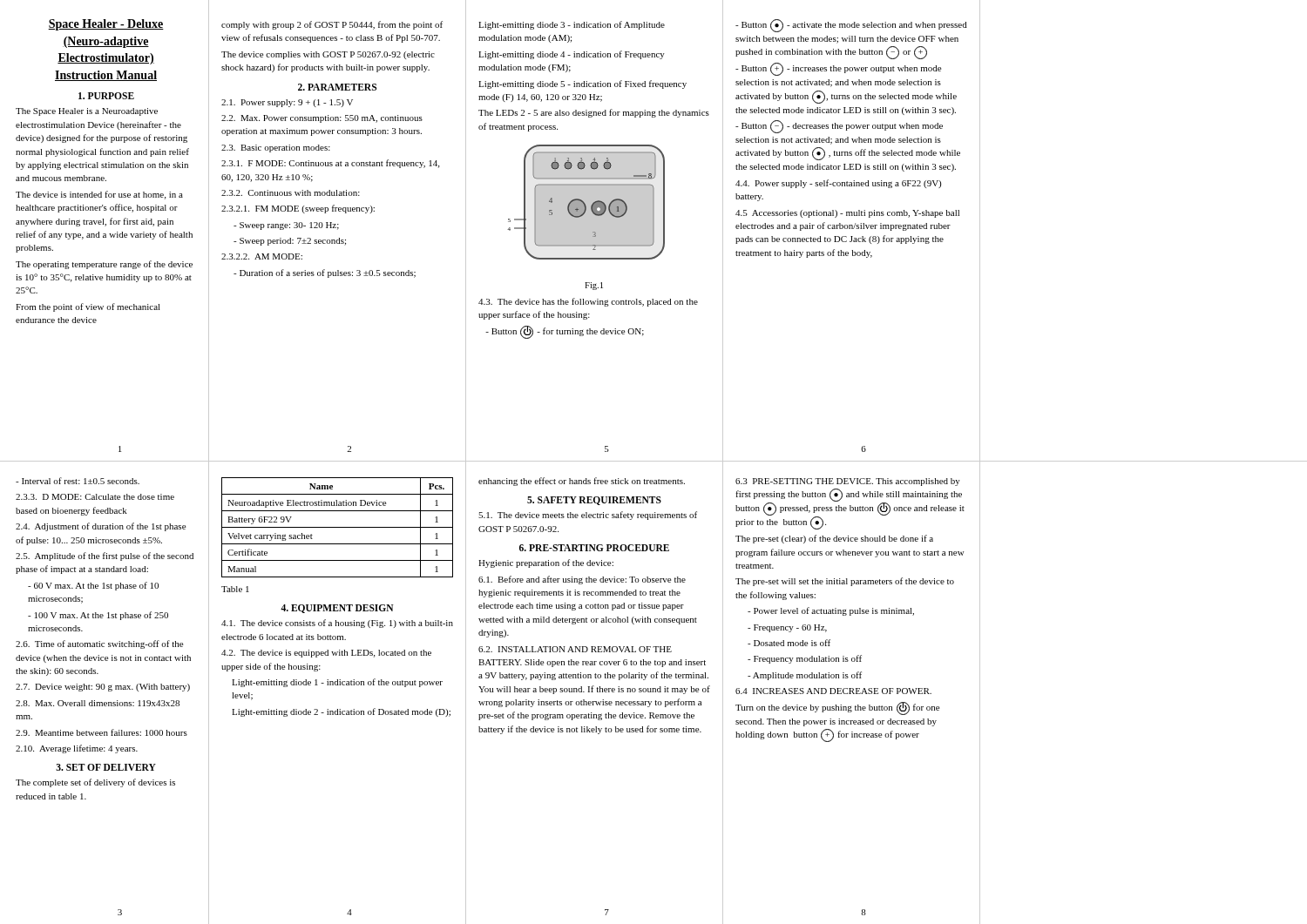Where does it say "Amplitude modulation is off"?
The width and height of the screenshot is (1307, 924).
point(857,675)
